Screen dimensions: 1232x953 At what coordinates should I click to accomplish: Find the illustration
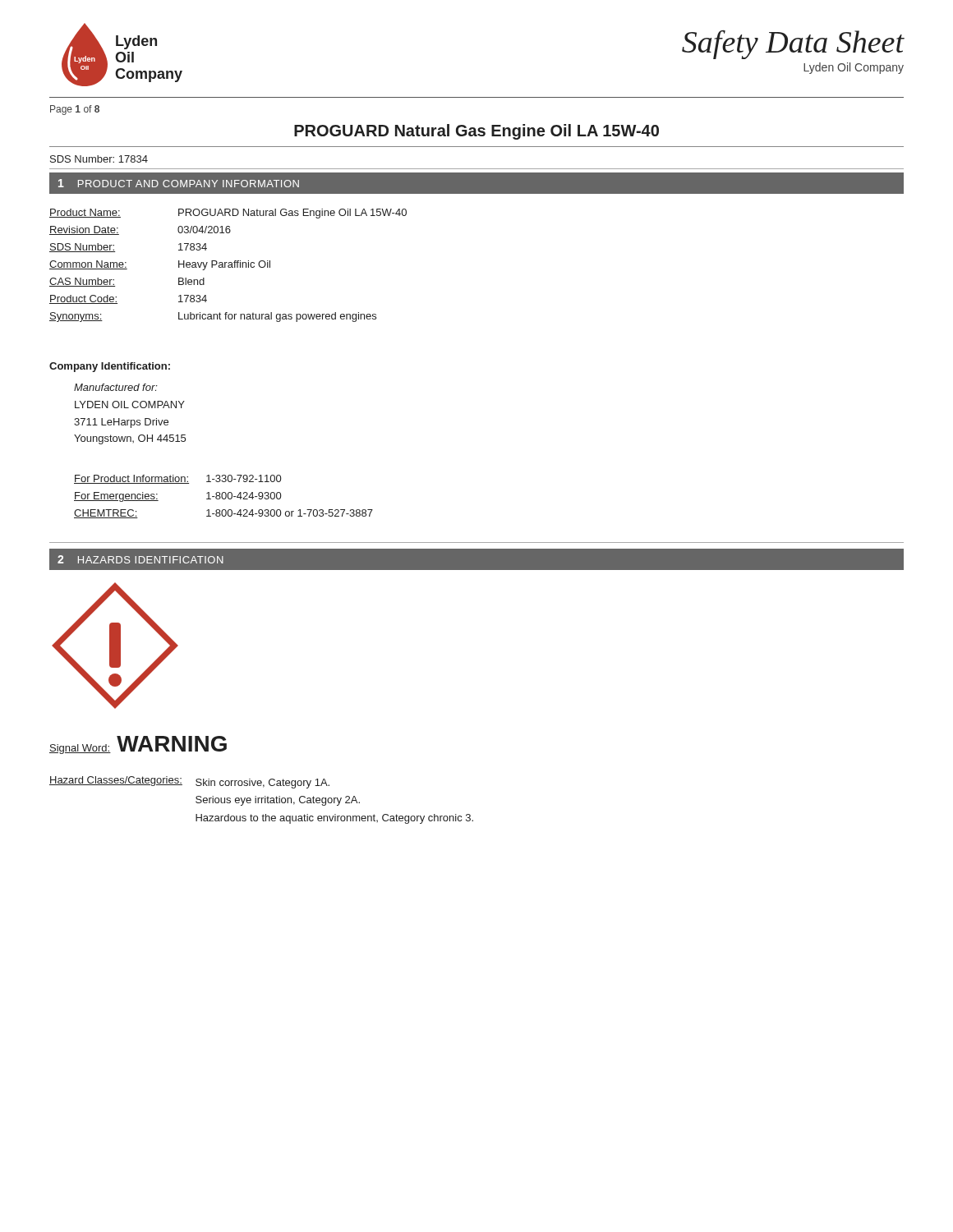coord(115,647)
